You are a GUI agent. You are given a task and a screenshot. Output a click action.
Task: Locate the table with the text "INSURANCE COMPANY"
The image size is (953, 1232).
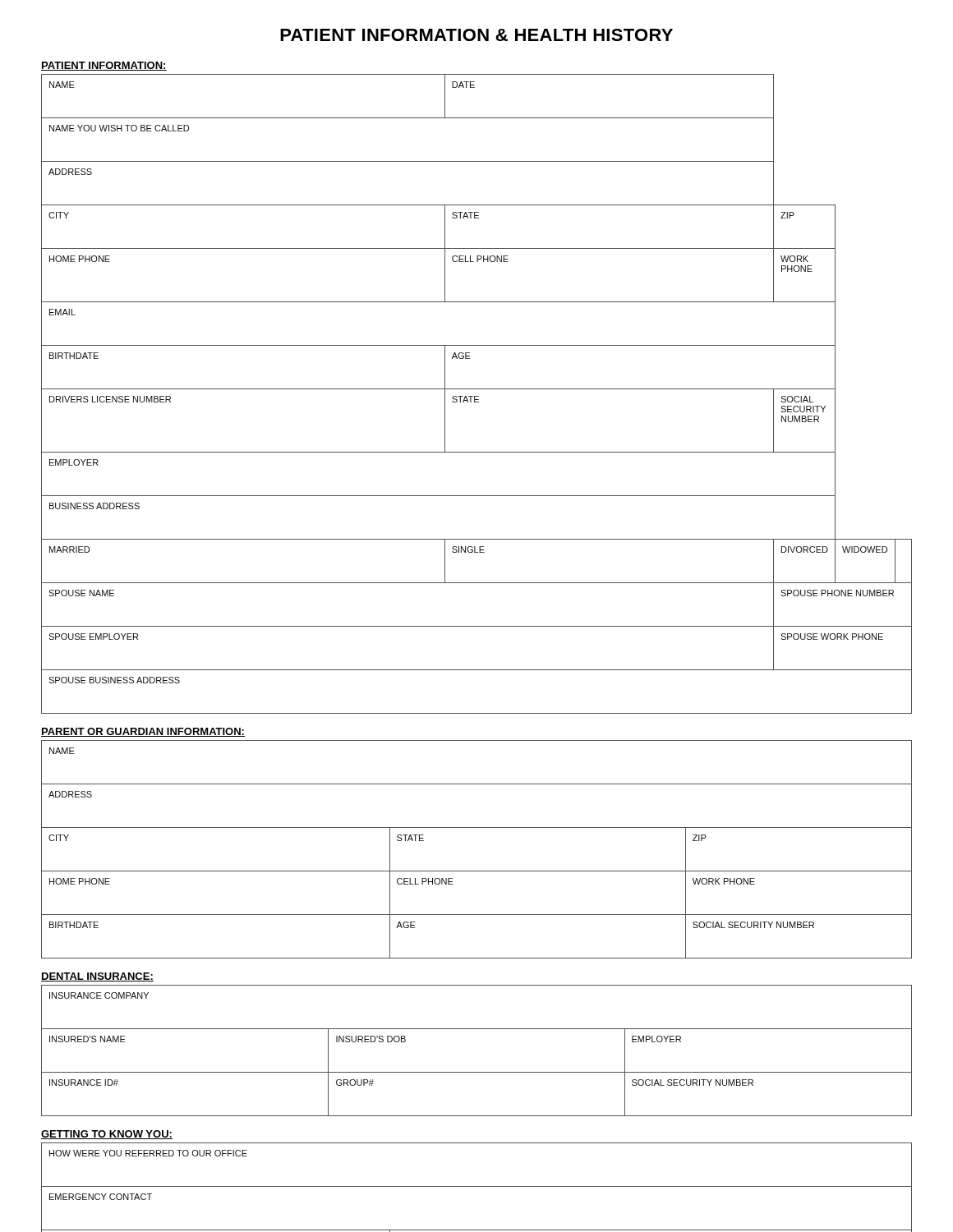coord(476,1050)
